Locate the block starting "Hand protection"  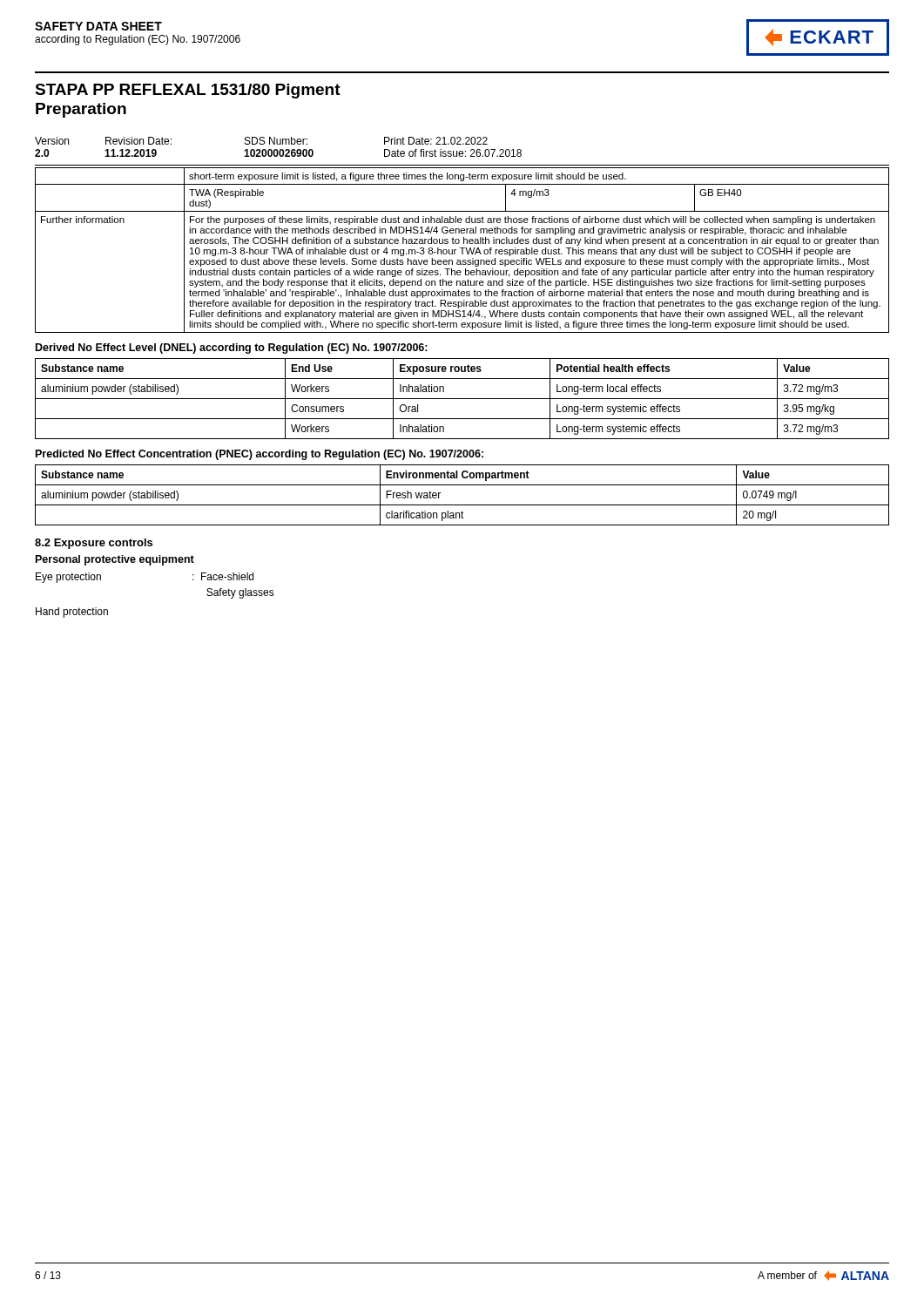click(x=72, y=613)
